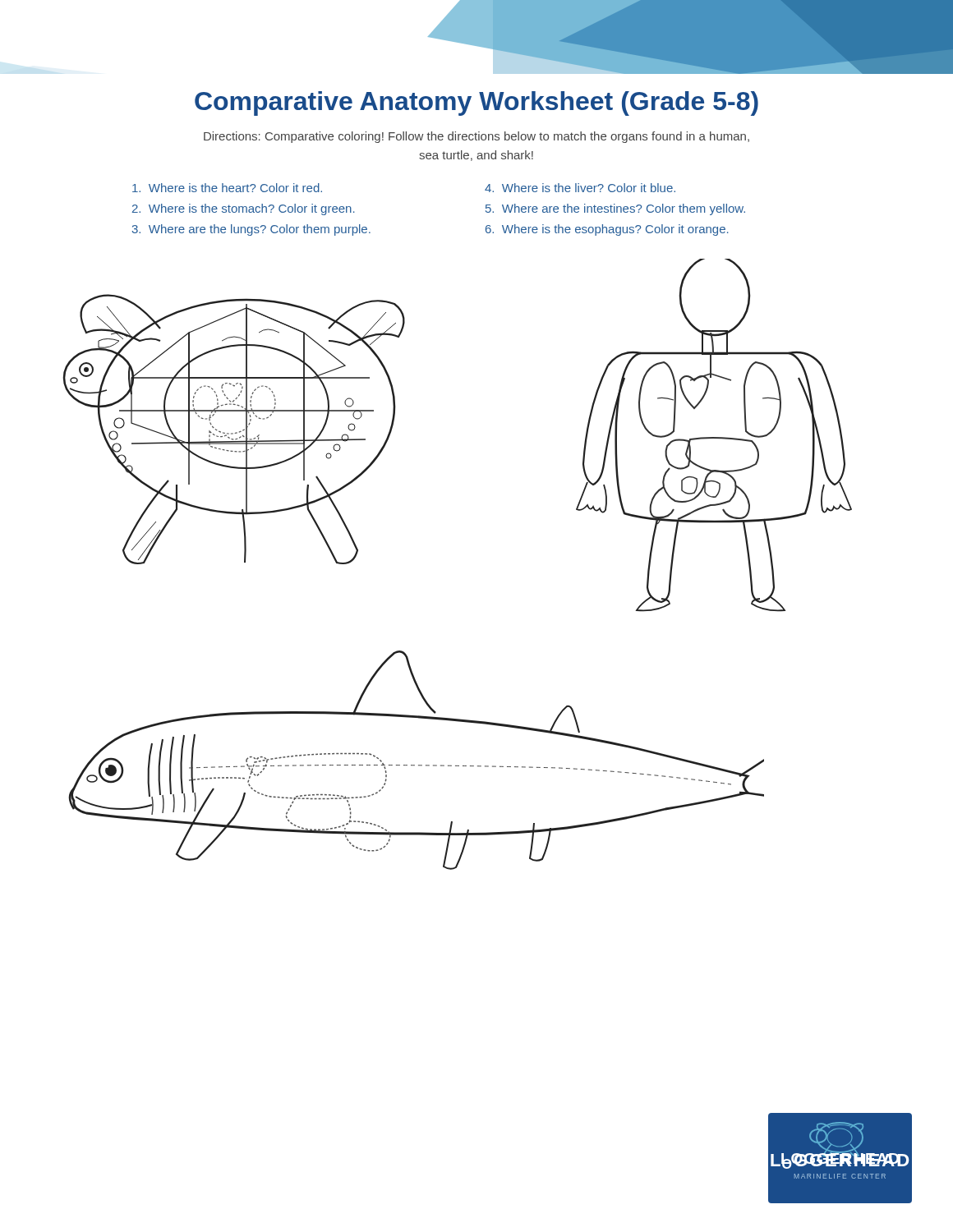The height and width of the screenshot is (1232, 953).
Task: Click on the logo
Action: [840, 1158]
